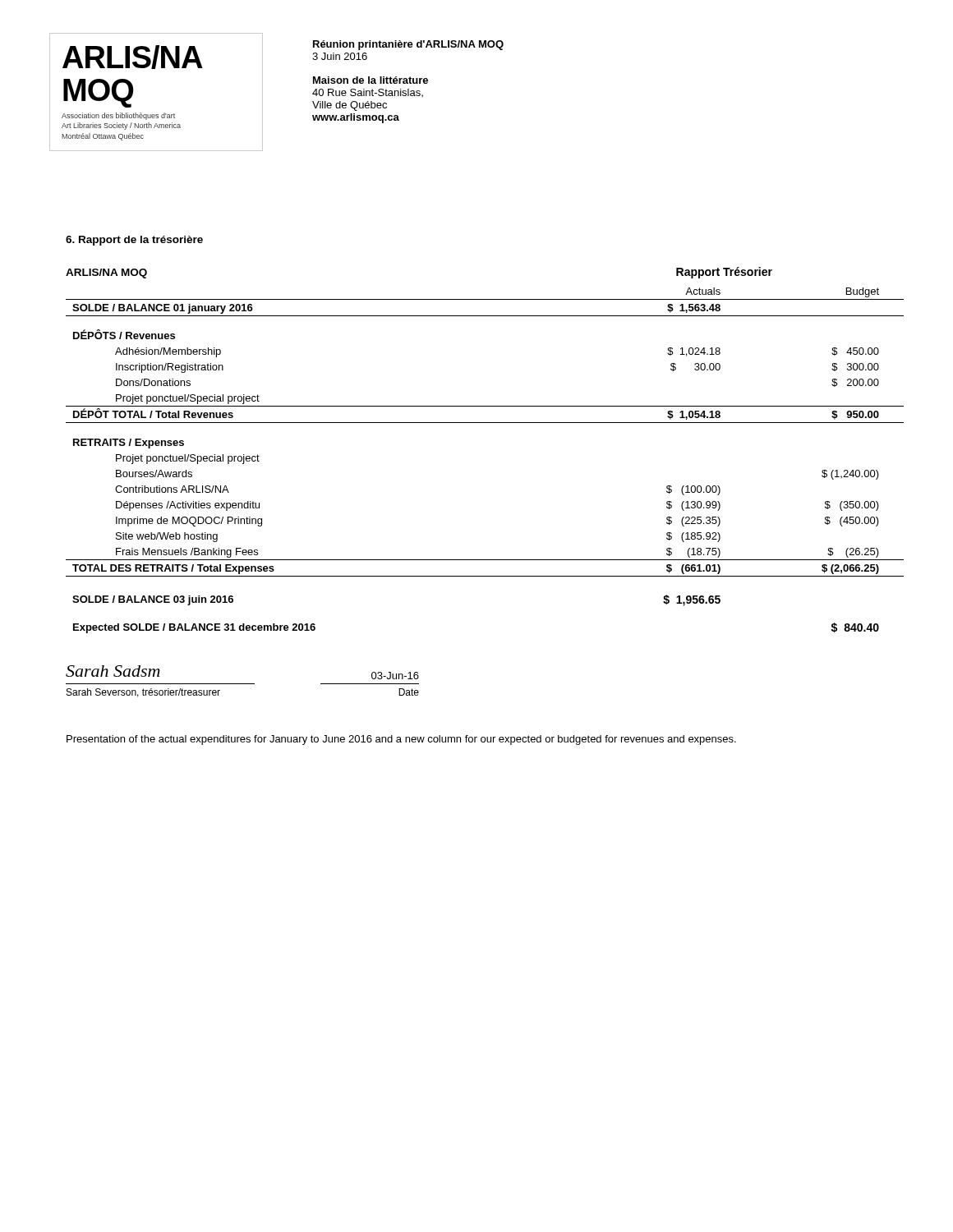The width and height of the screenshot is (953, 1232).
Task: Select the table
Action: click(x=485, y=459)
